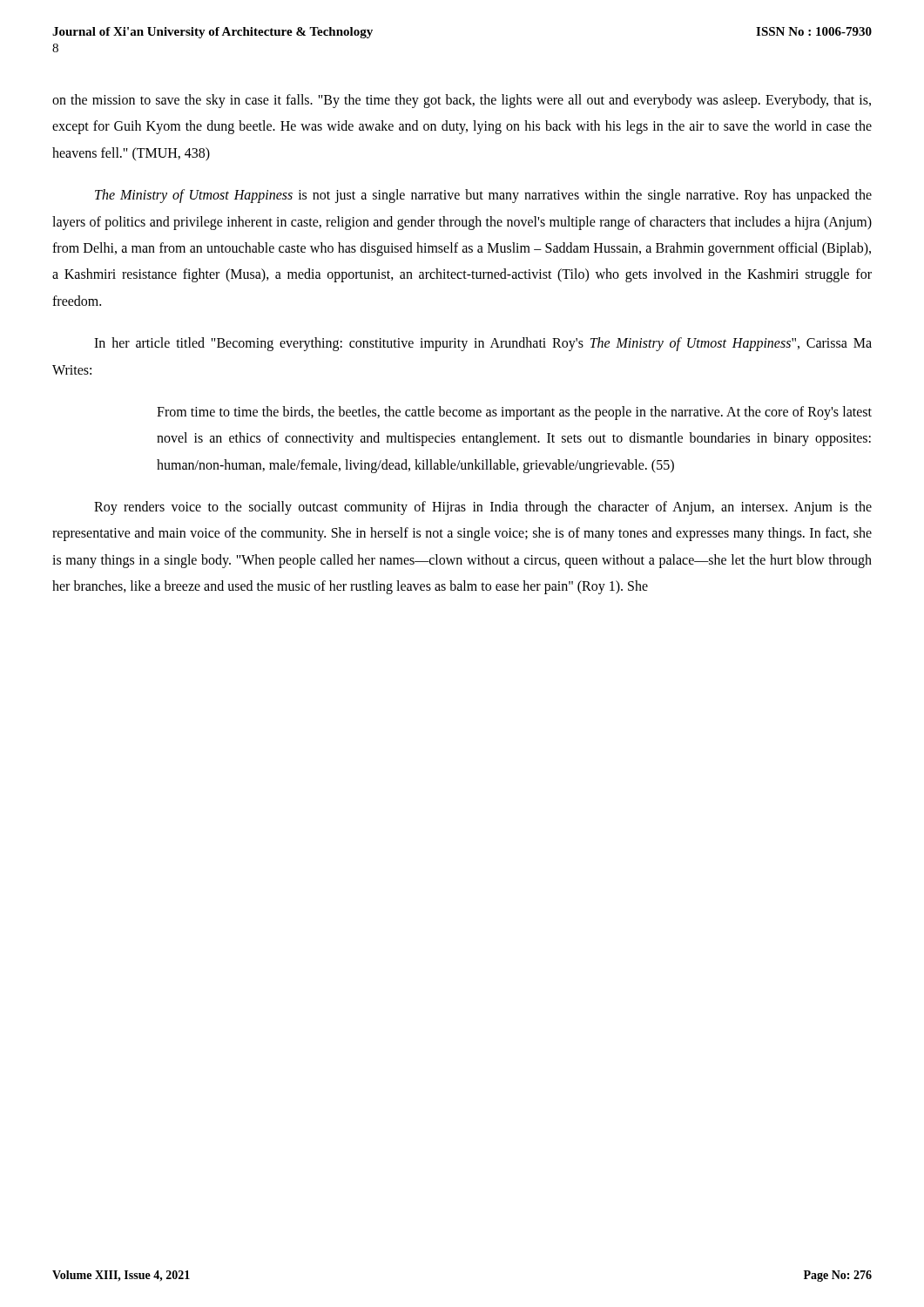924x1307 pixels.
Task: Click on the text block with the text "on the mission to save the sky"
Action: (x=462, y=127)
